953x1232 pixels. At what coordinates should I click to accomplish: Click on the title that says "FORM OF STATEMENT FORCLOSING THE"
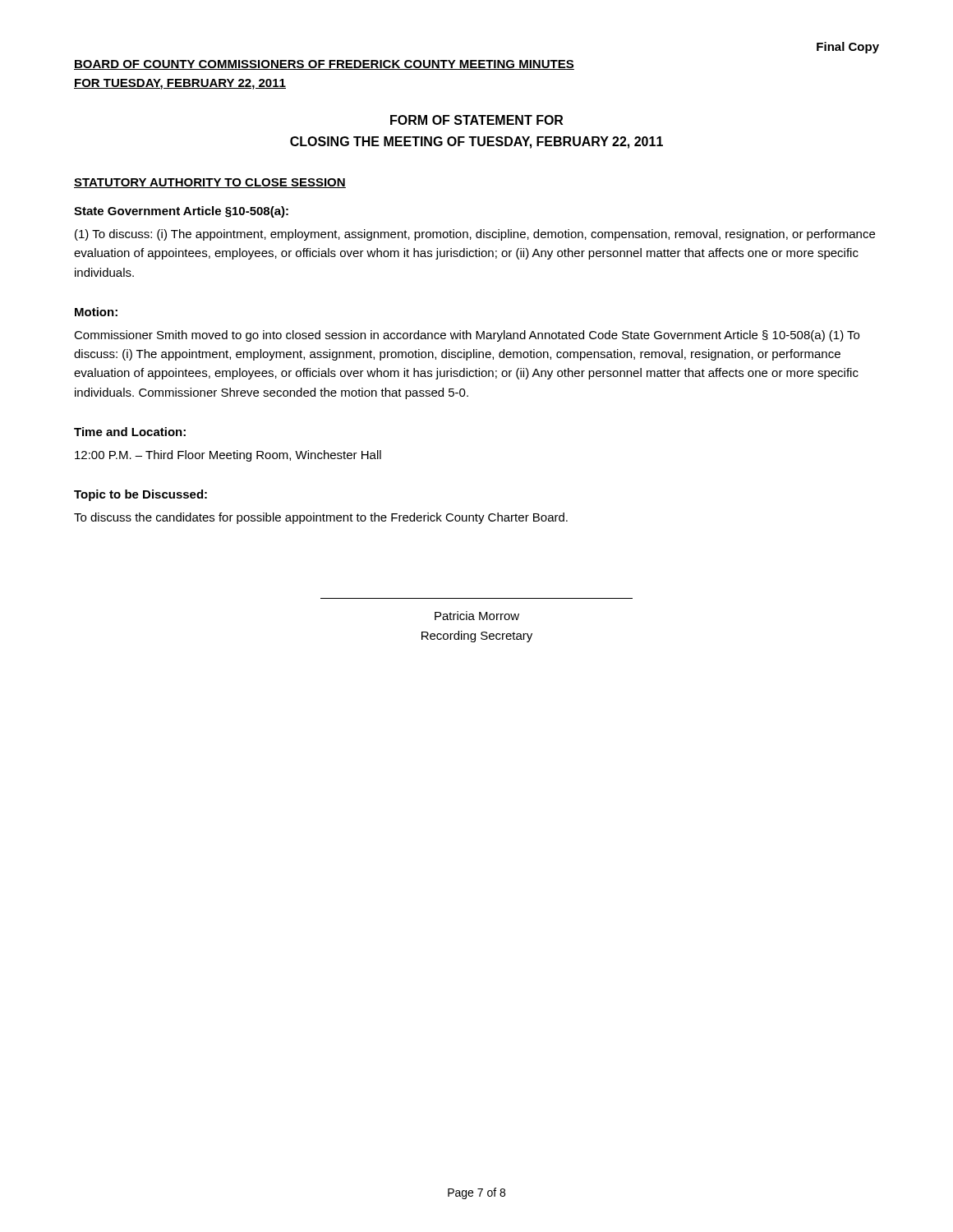[x=476, y=131]
